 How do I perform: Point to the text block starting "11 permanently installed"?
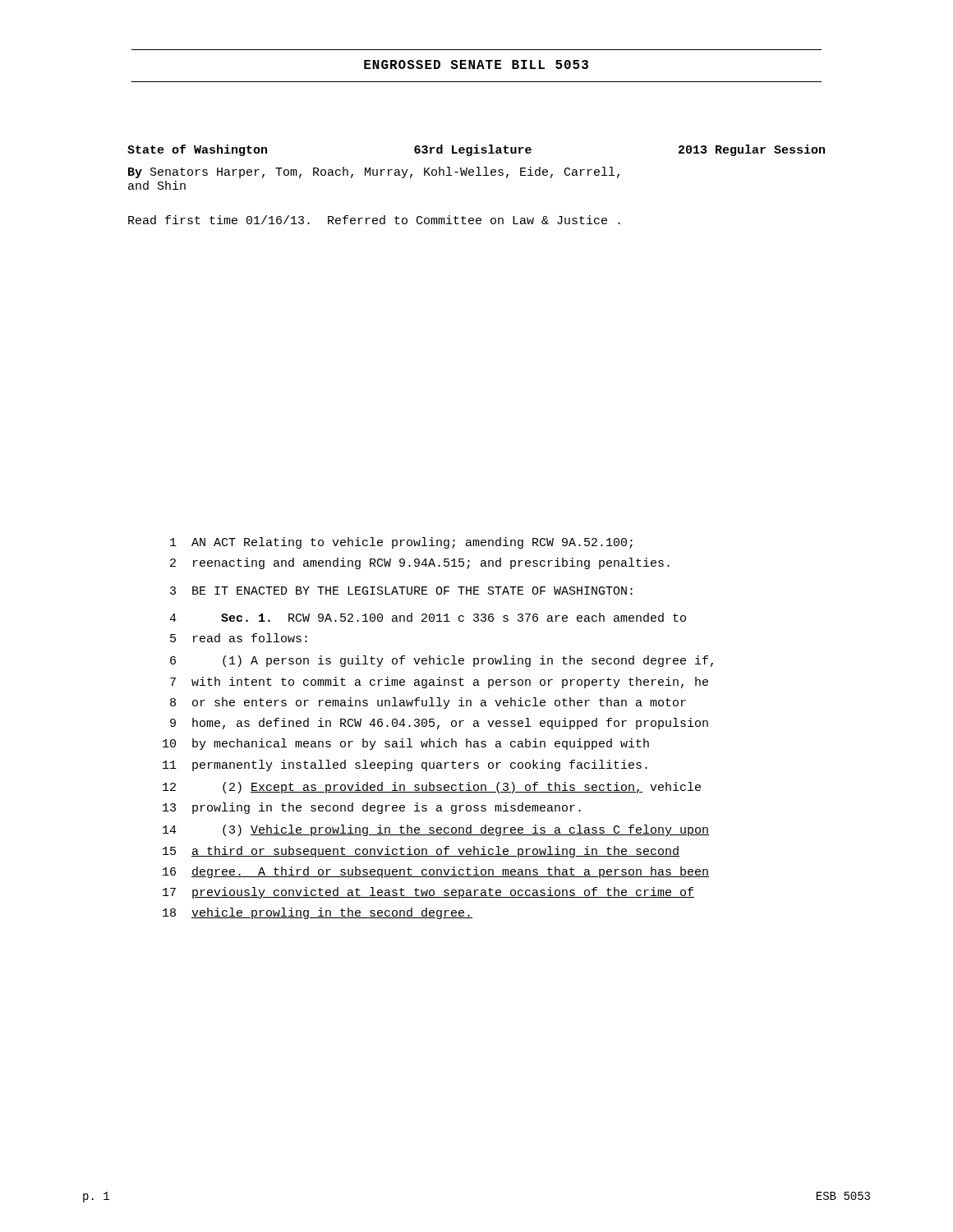pos(499,766)
